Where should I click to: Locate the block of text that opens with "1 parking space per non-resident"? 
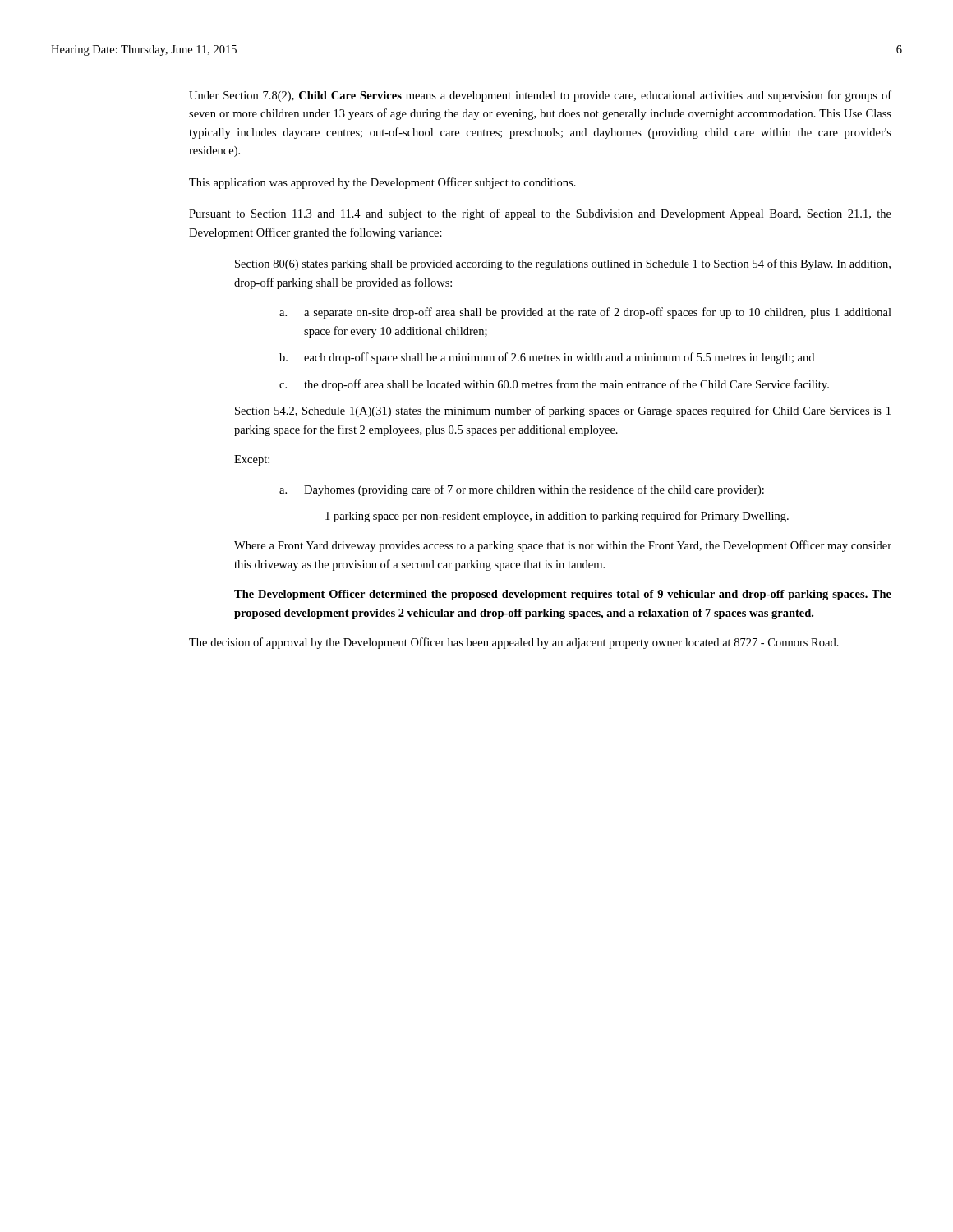coord(608,516)
